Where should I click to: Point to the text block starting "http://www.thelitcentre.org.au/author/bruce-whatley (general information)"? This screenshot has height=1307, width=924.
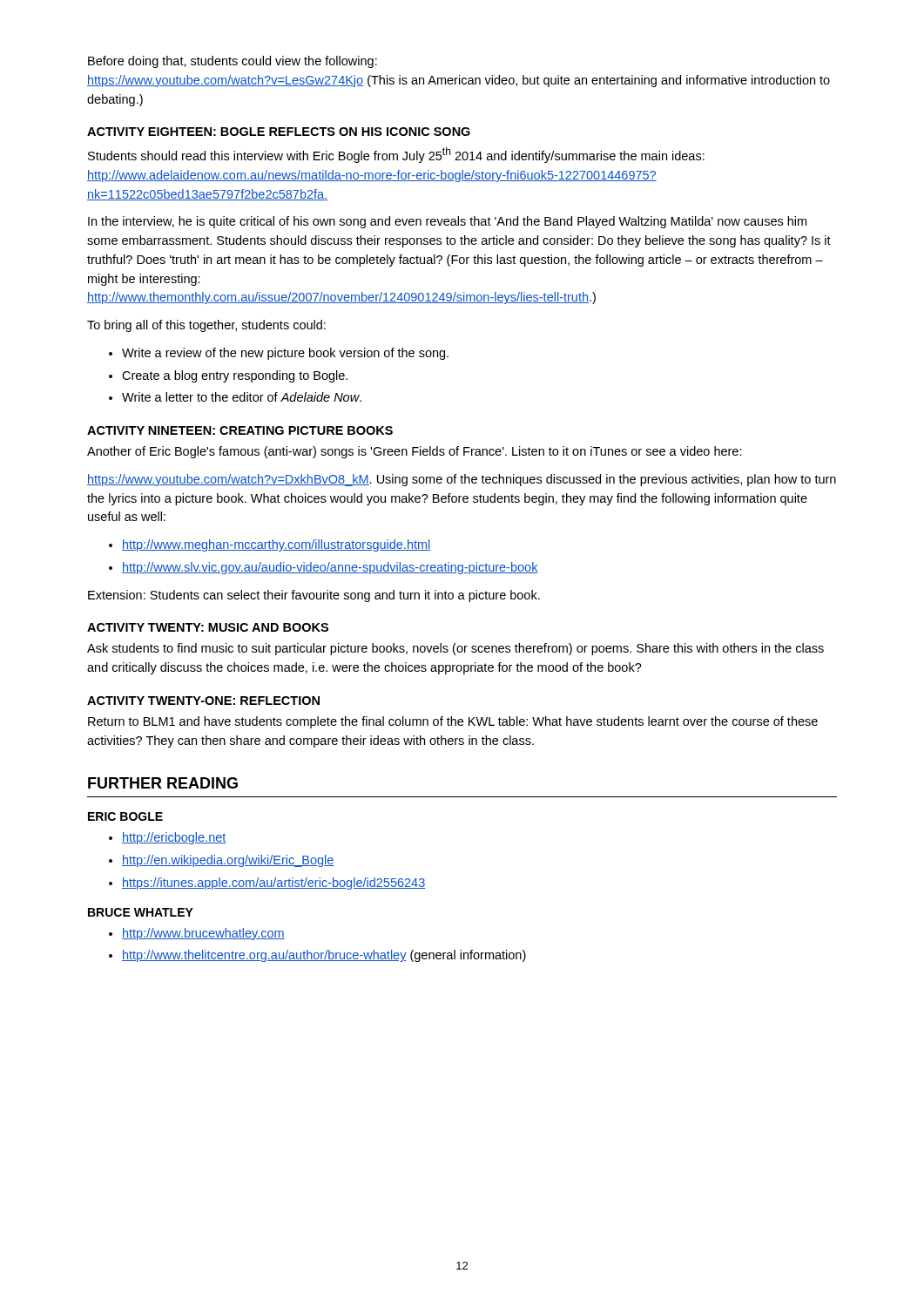324,955
